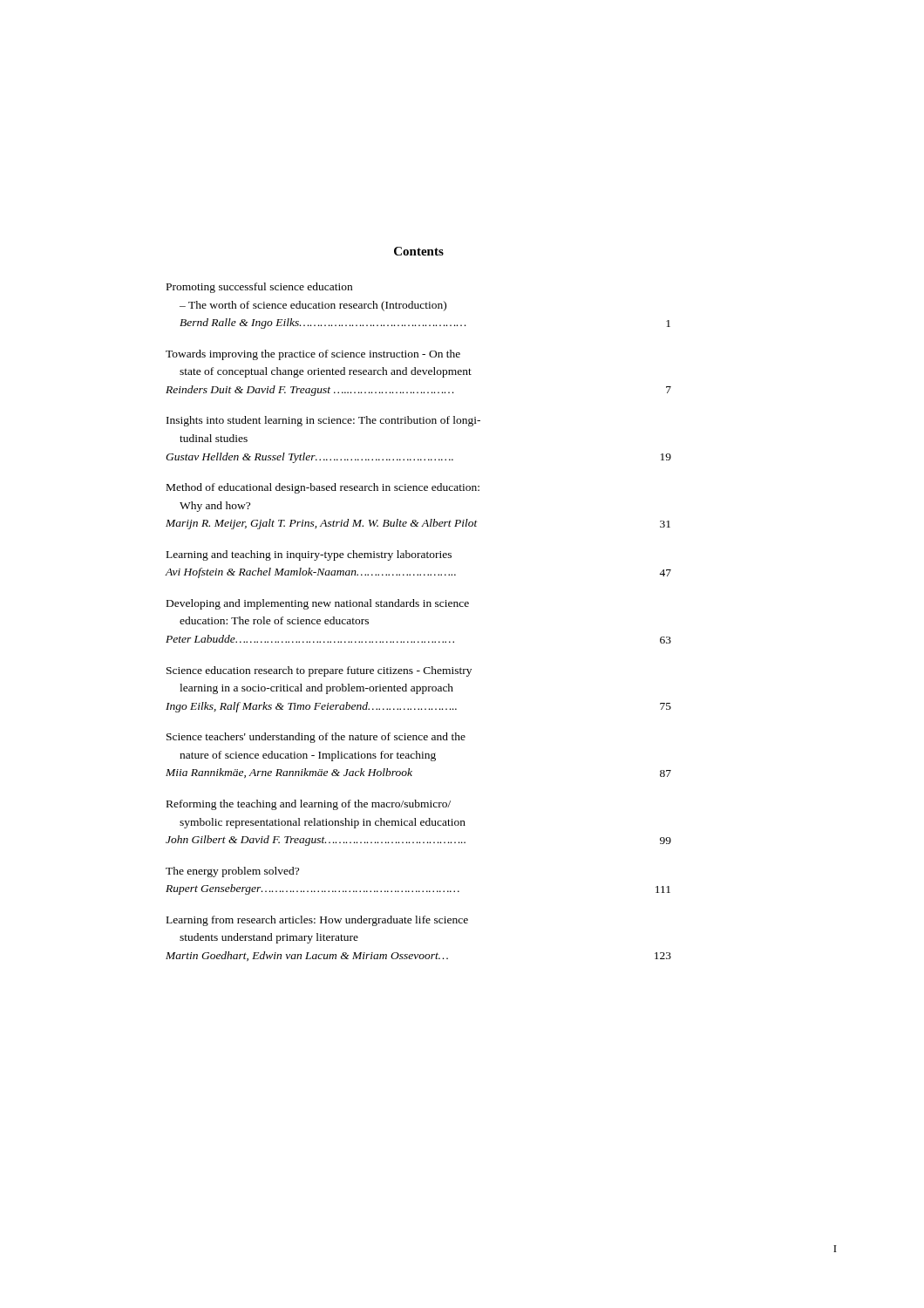Where is the passage that starts "Developing and implementing new national"?
This screenshot has width=924, height=1308.
point(318,604)
